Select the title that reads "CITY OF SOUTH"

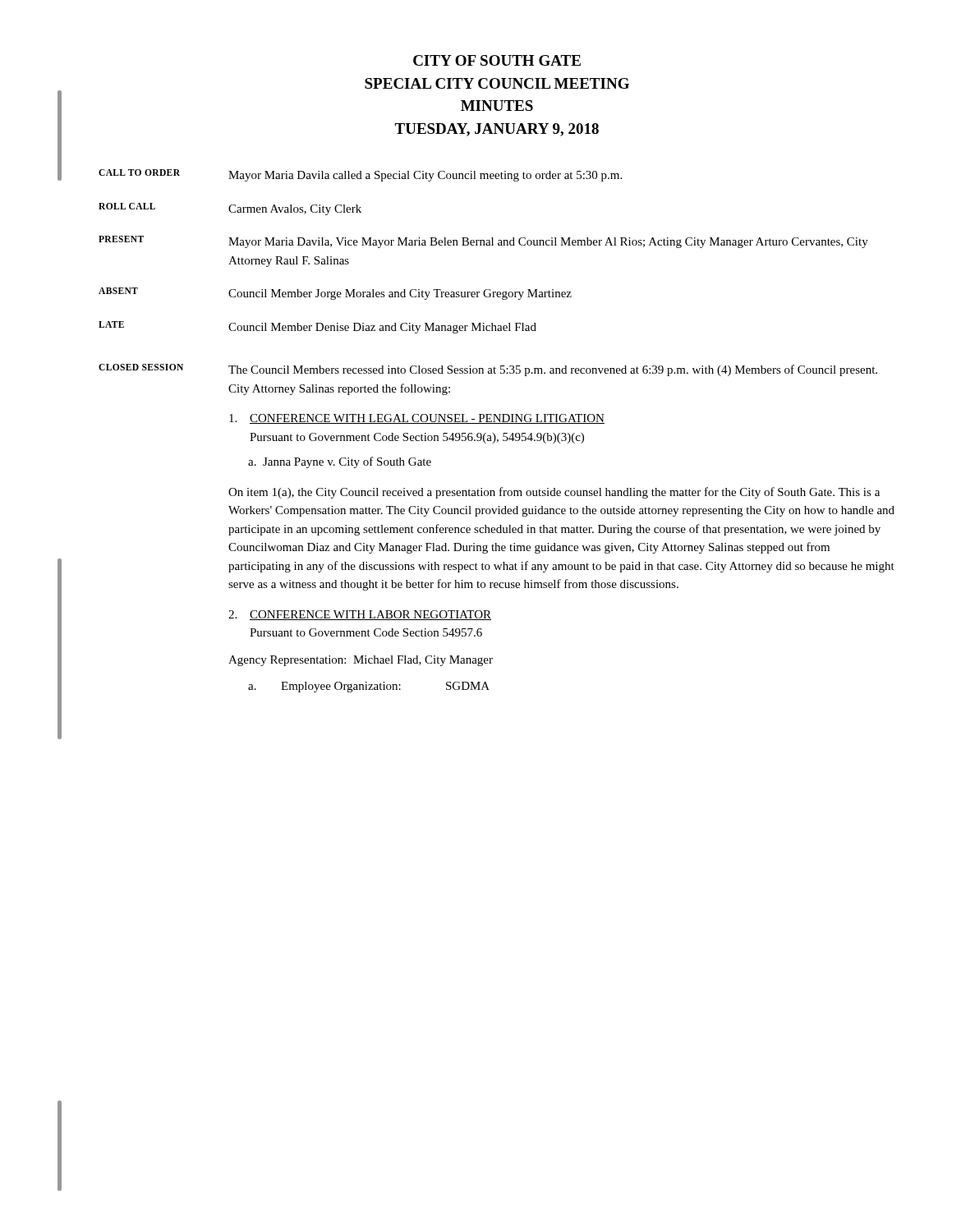click(497, 95)
